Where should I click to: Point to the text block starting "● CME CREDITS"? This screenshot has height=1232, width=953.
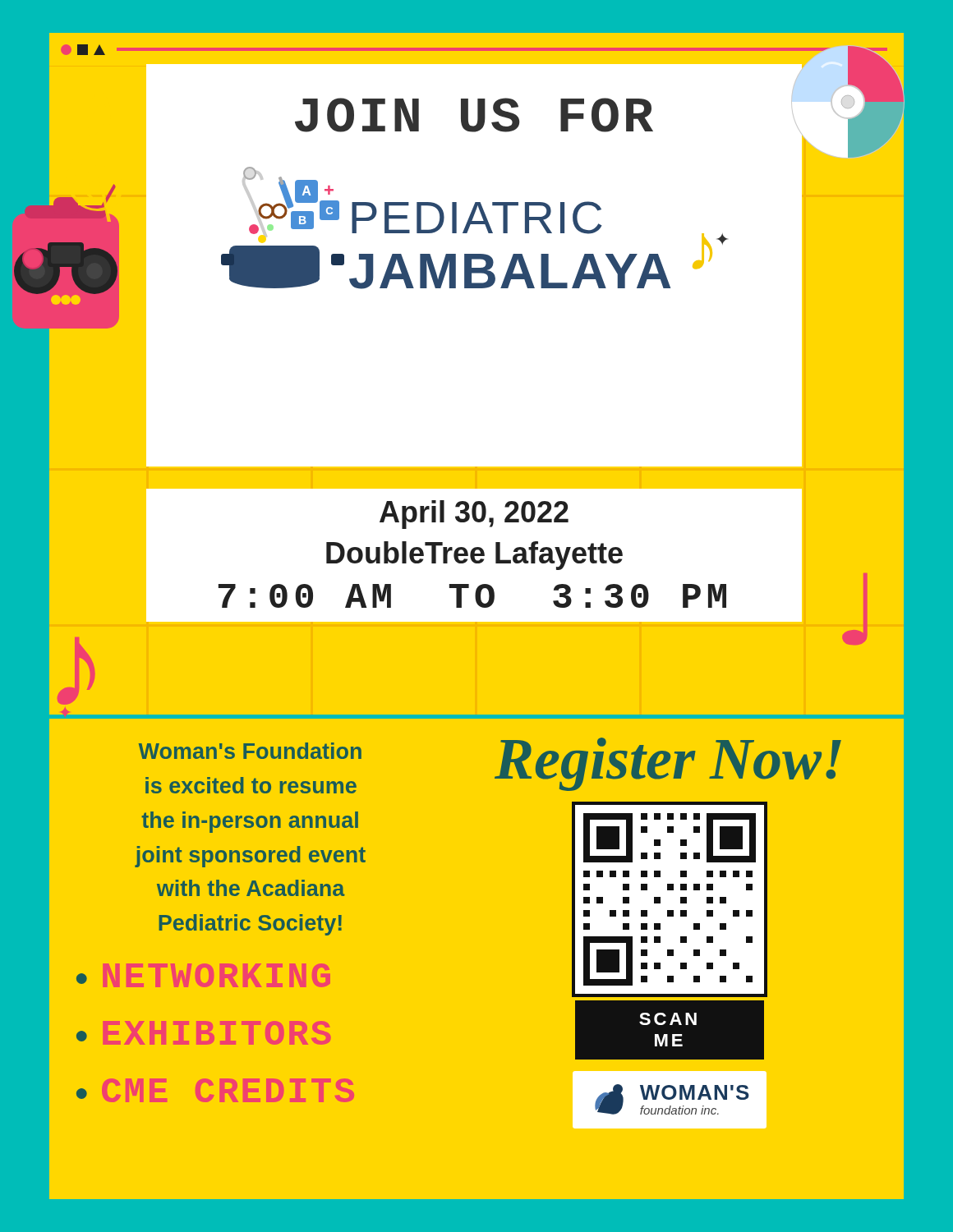215,1092
